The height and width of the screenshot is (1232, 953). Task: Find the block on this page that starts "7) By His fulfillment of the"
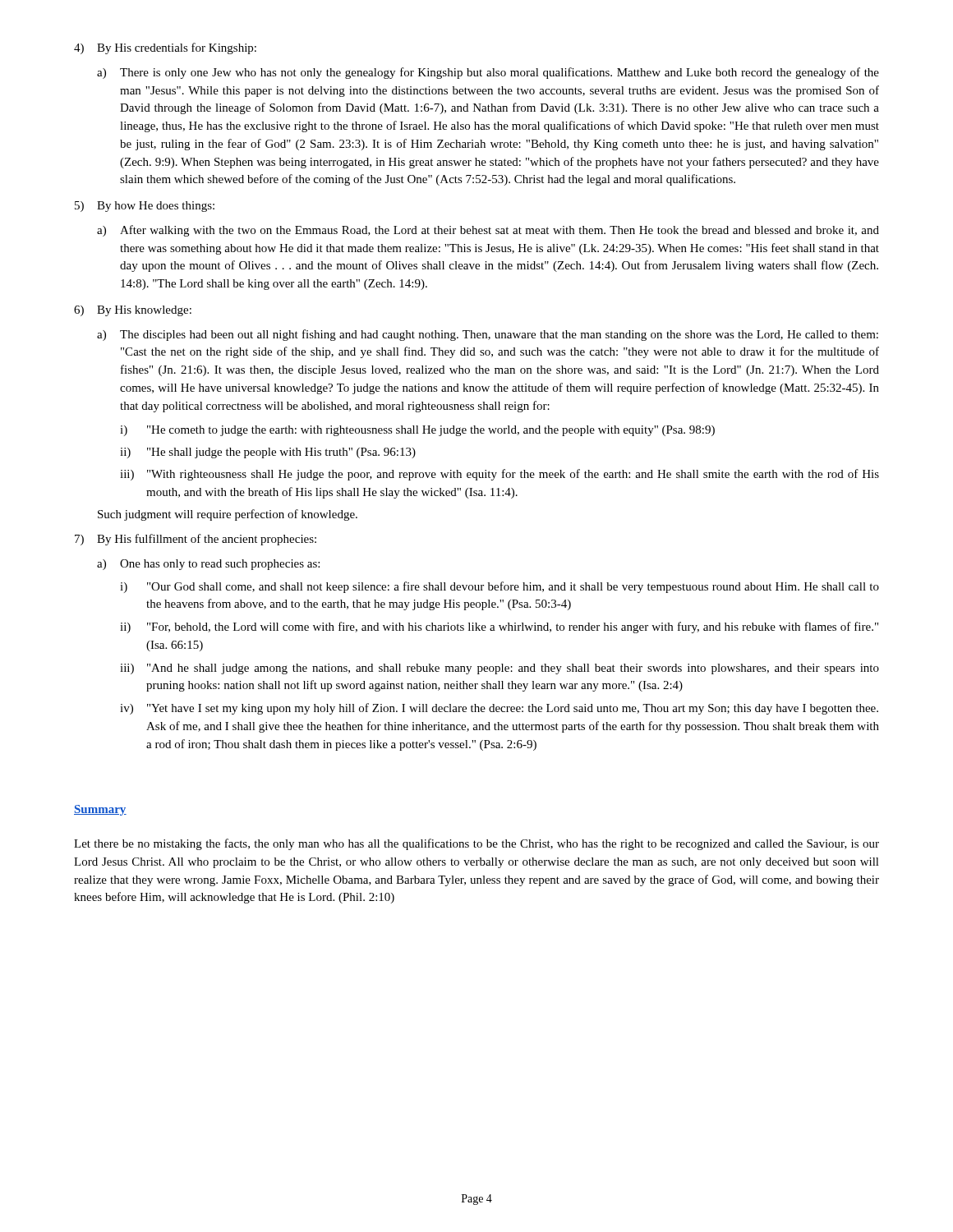point(196,540)
